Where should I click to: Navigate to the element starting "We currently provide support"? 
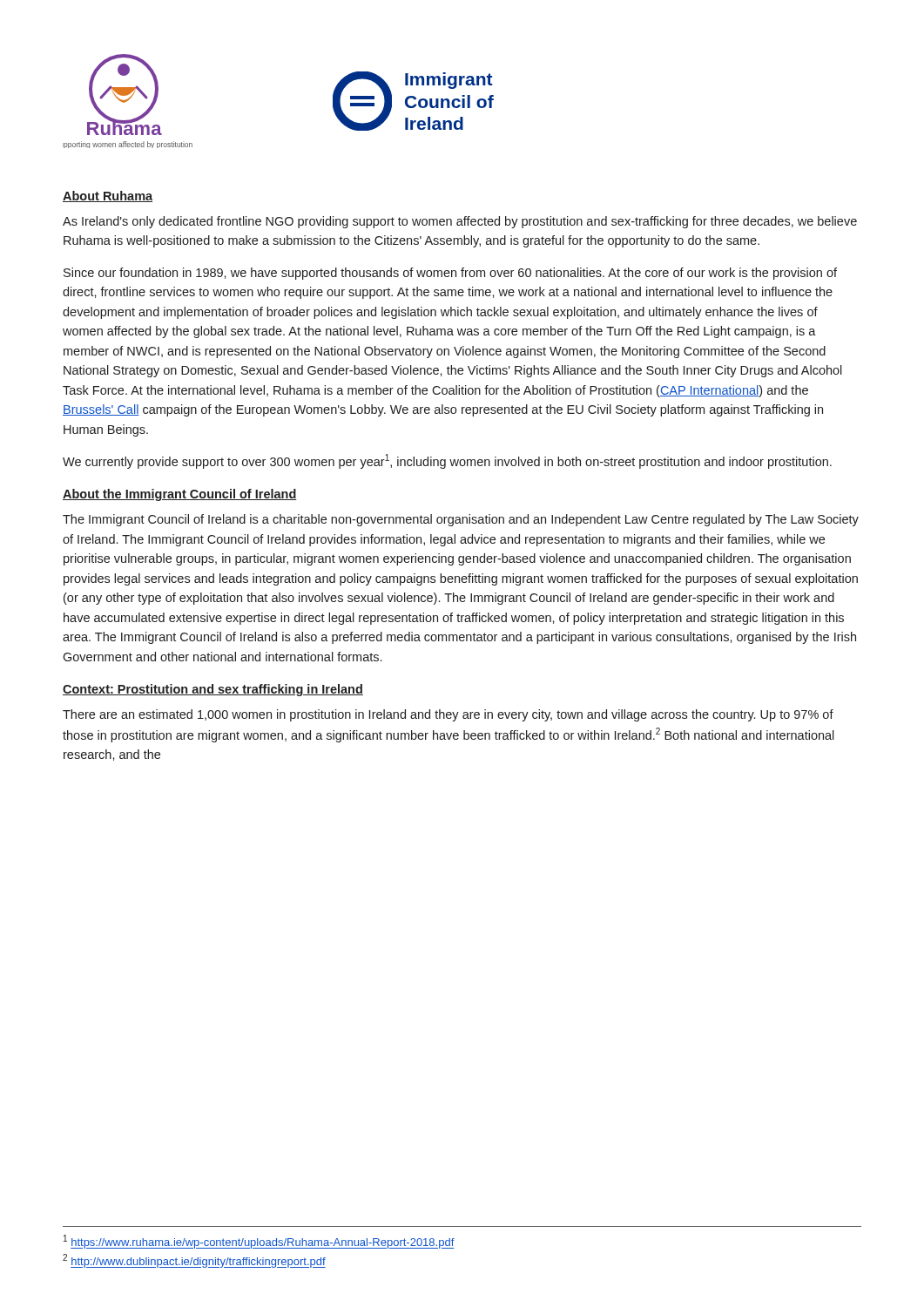(x=448, y=461)
